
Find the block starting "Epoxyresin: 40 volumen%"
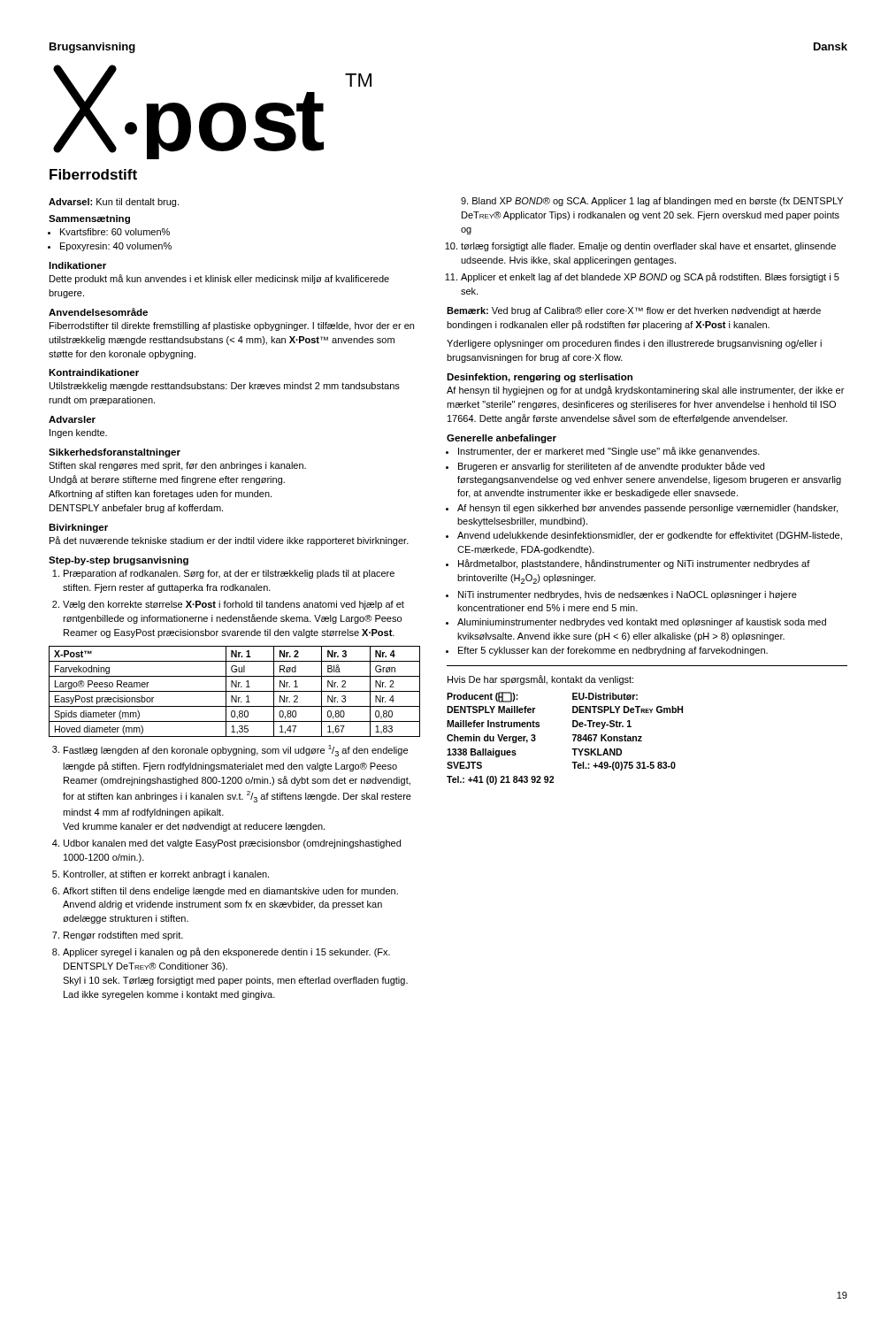pos(115,246)
